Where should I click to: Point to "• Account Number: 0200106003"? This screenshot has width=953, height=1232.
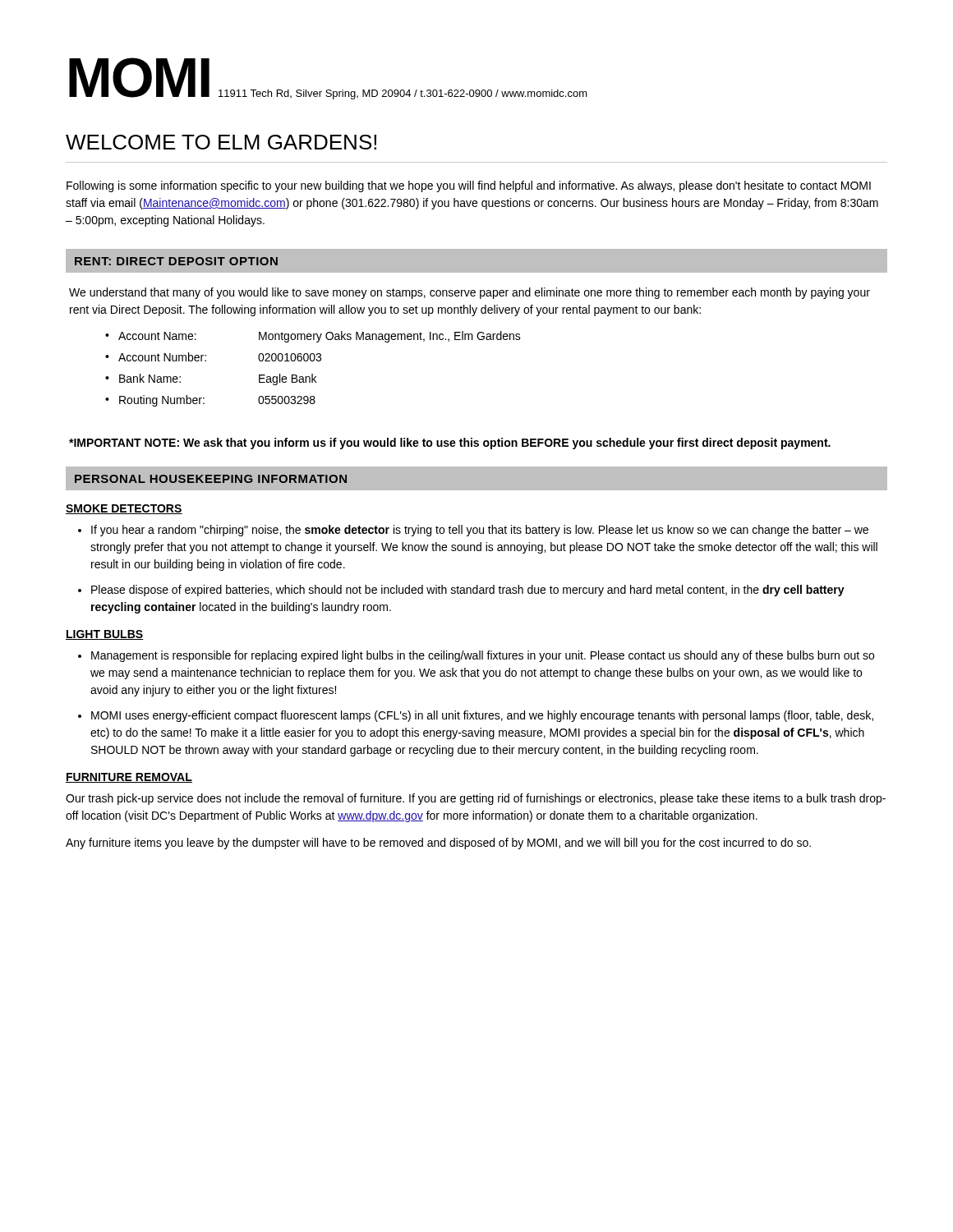tap(214, 358)
